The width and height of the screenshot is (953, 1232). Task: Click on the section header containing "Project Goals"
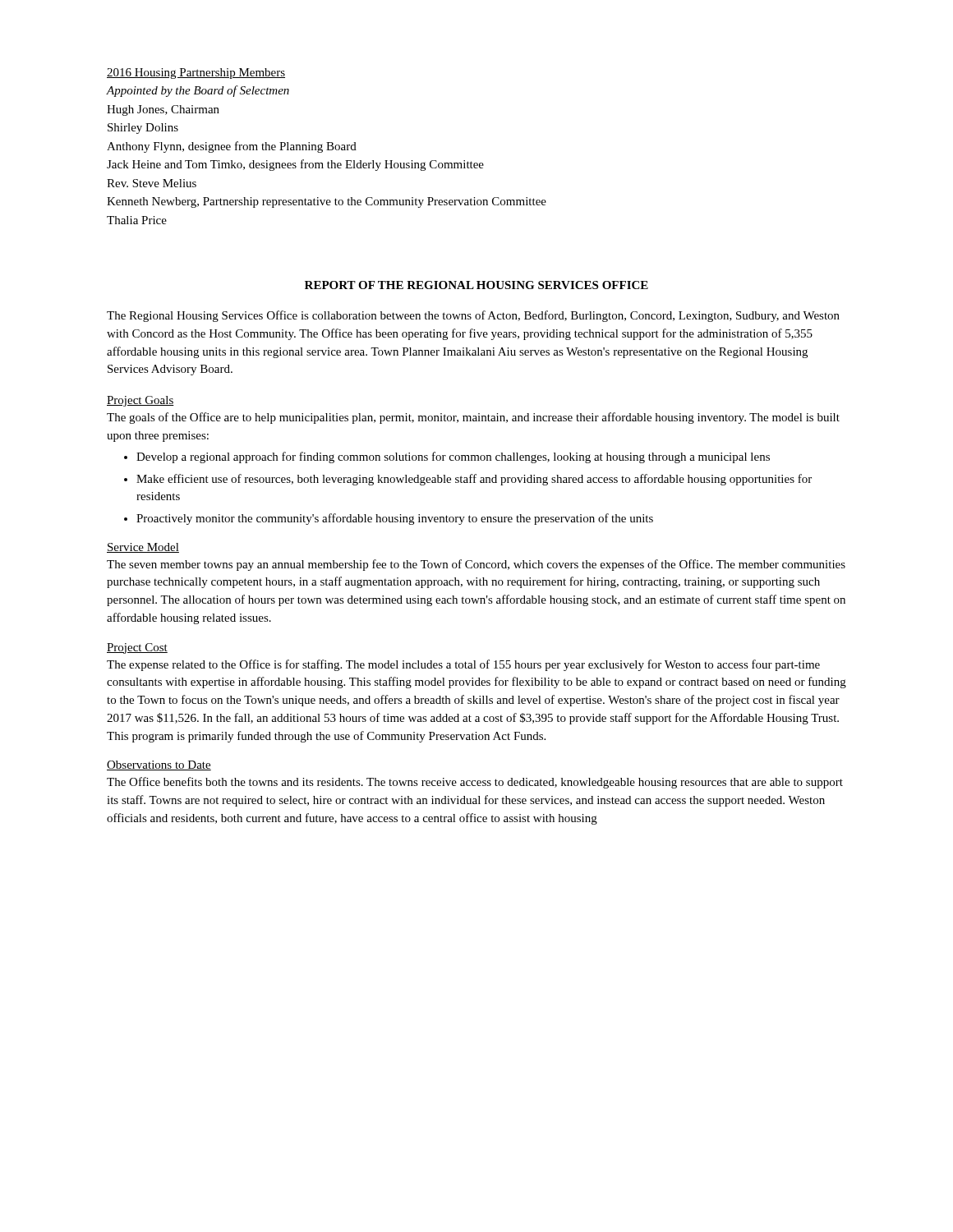point(140,400)
